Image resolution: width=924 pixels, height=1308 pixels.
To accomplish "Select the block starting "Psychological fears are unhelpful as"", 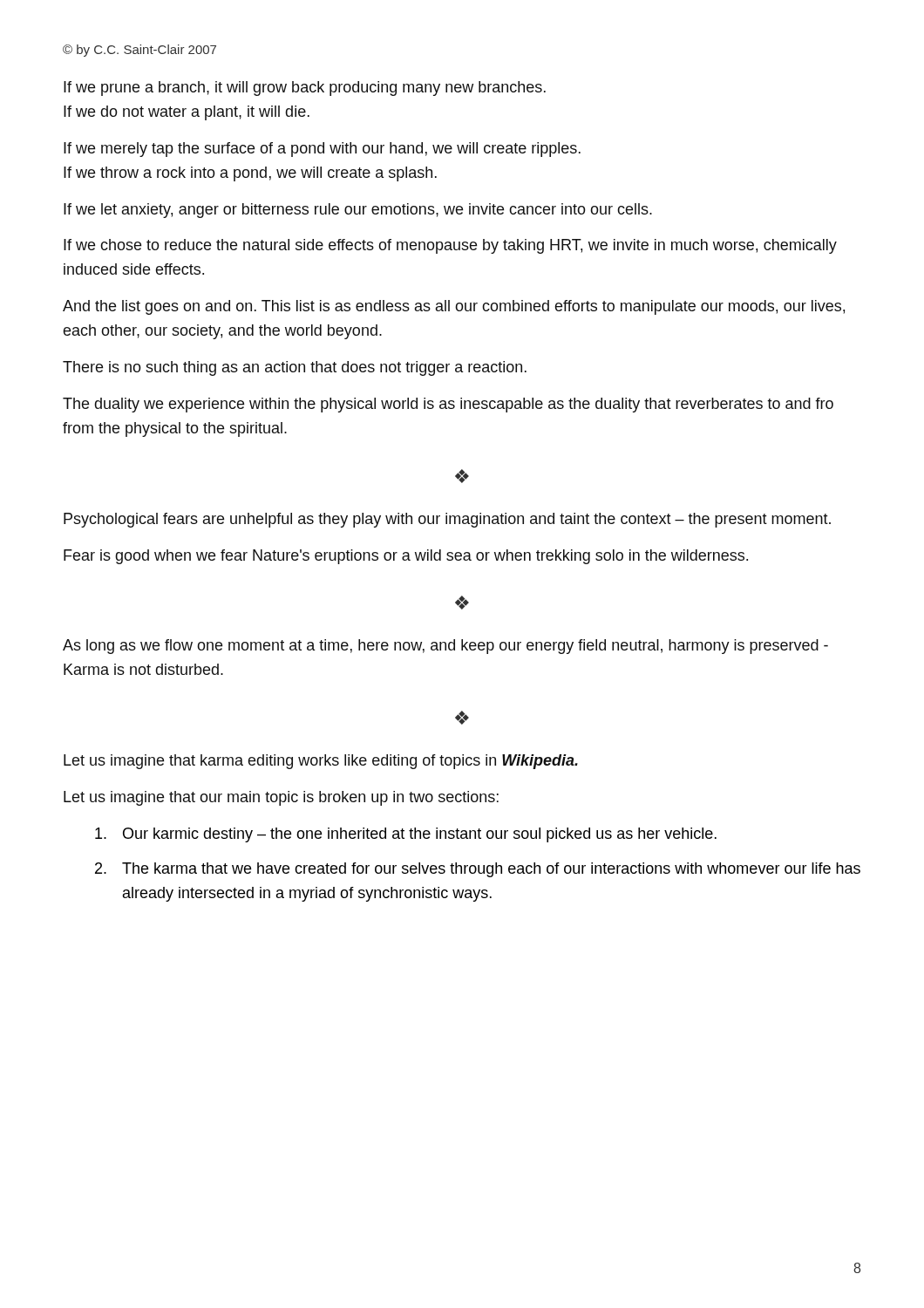I will click(447, 519).
